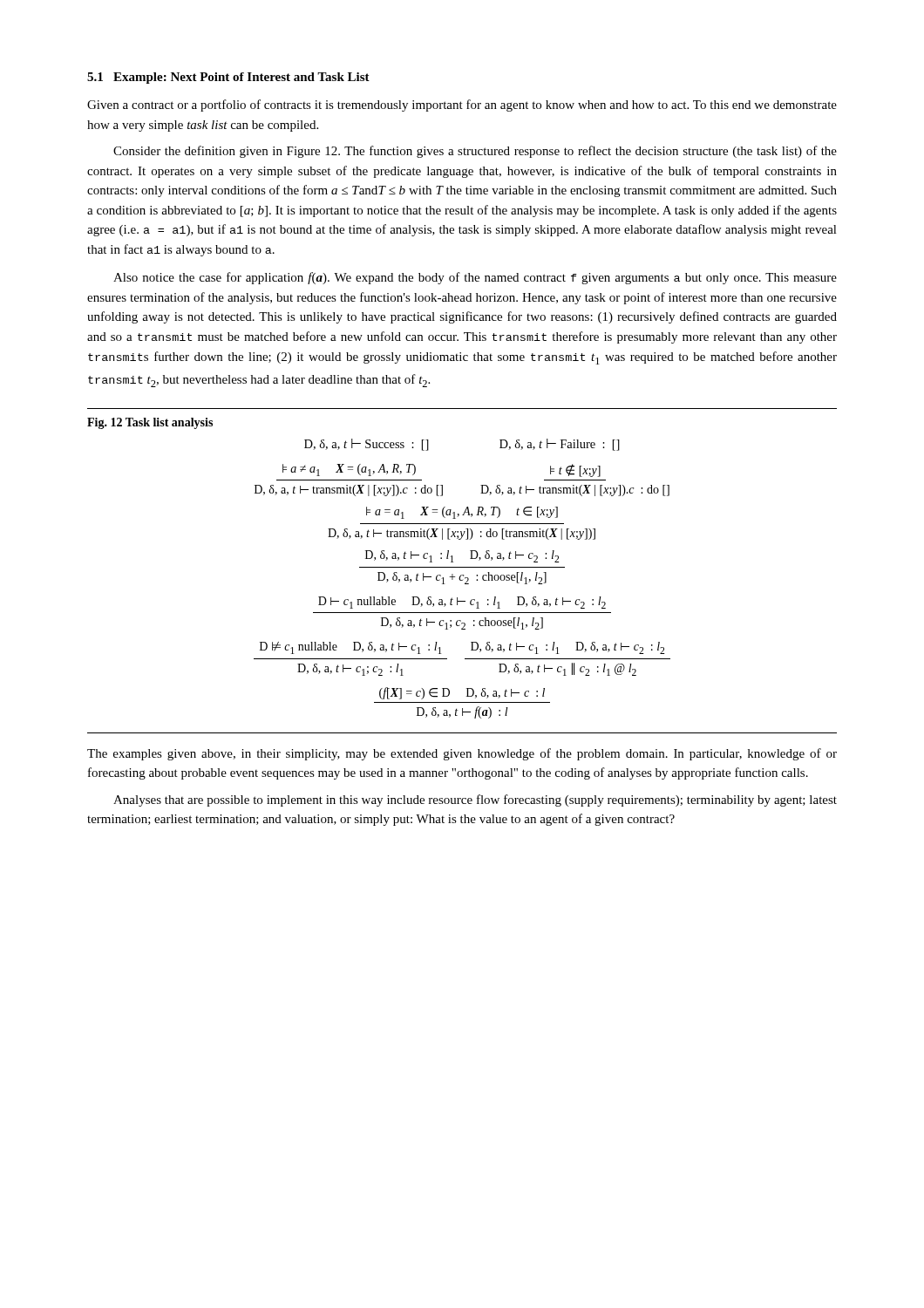Find "Fig. 12 Task list analysis" on this page
924x1308 pixels.
[150, 422]
